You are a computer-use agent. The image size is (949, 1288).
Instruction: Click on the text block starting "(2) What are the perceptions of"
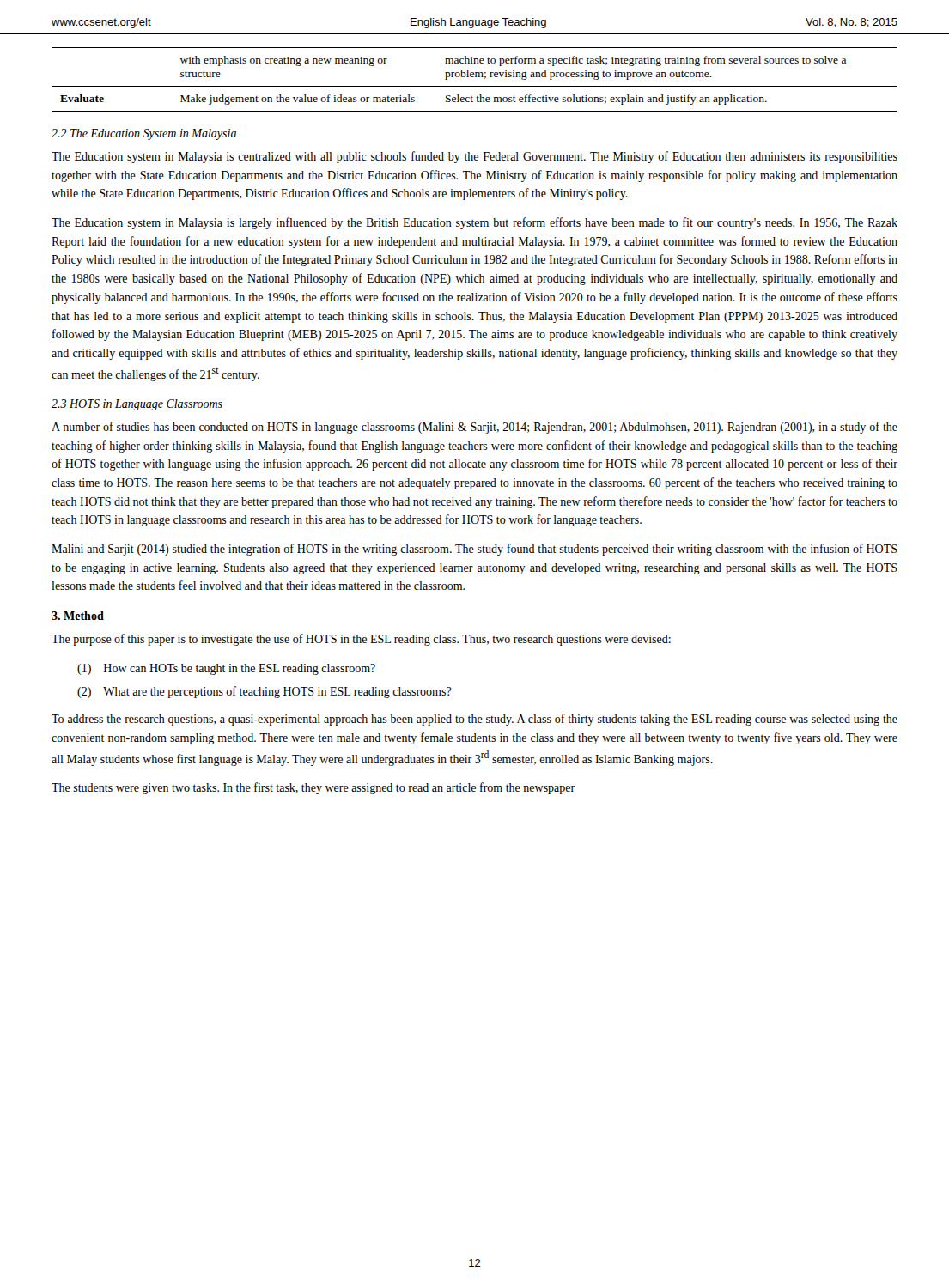264,692
